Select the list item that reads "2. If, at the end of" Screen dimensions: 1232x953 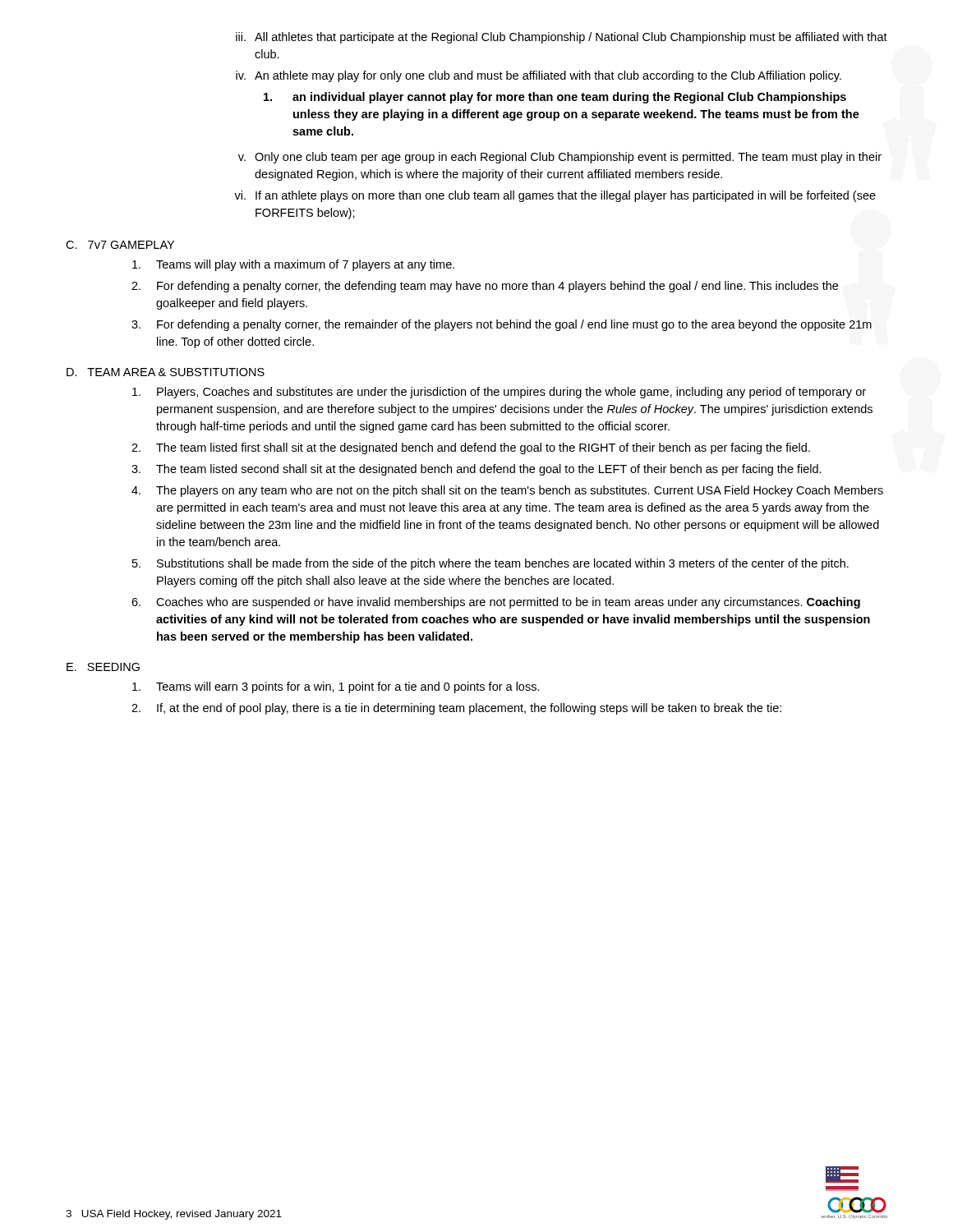tap(509, 709)
